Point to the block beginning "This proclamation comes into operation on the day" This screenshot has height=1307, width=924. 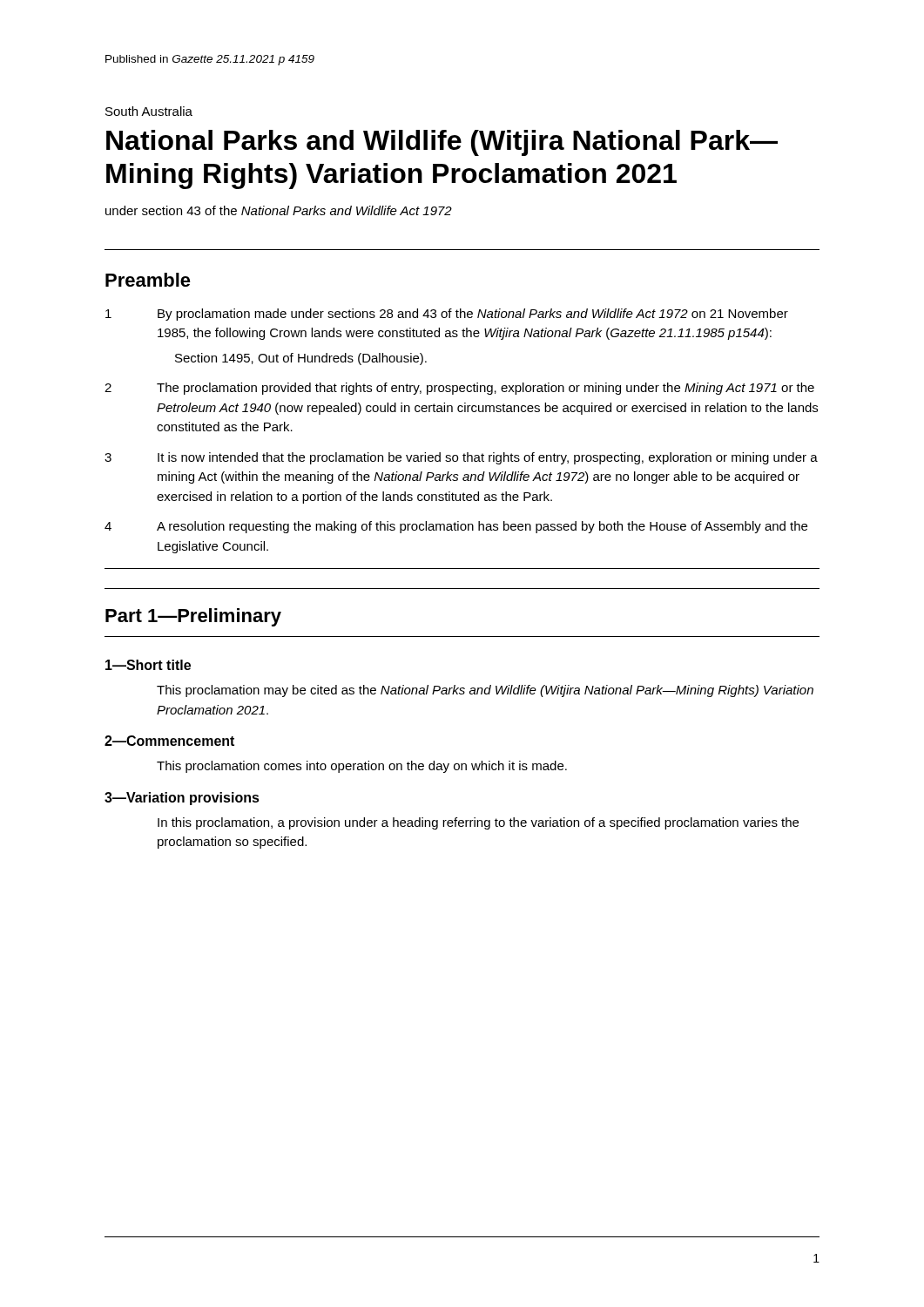click(x=362, y=766)
